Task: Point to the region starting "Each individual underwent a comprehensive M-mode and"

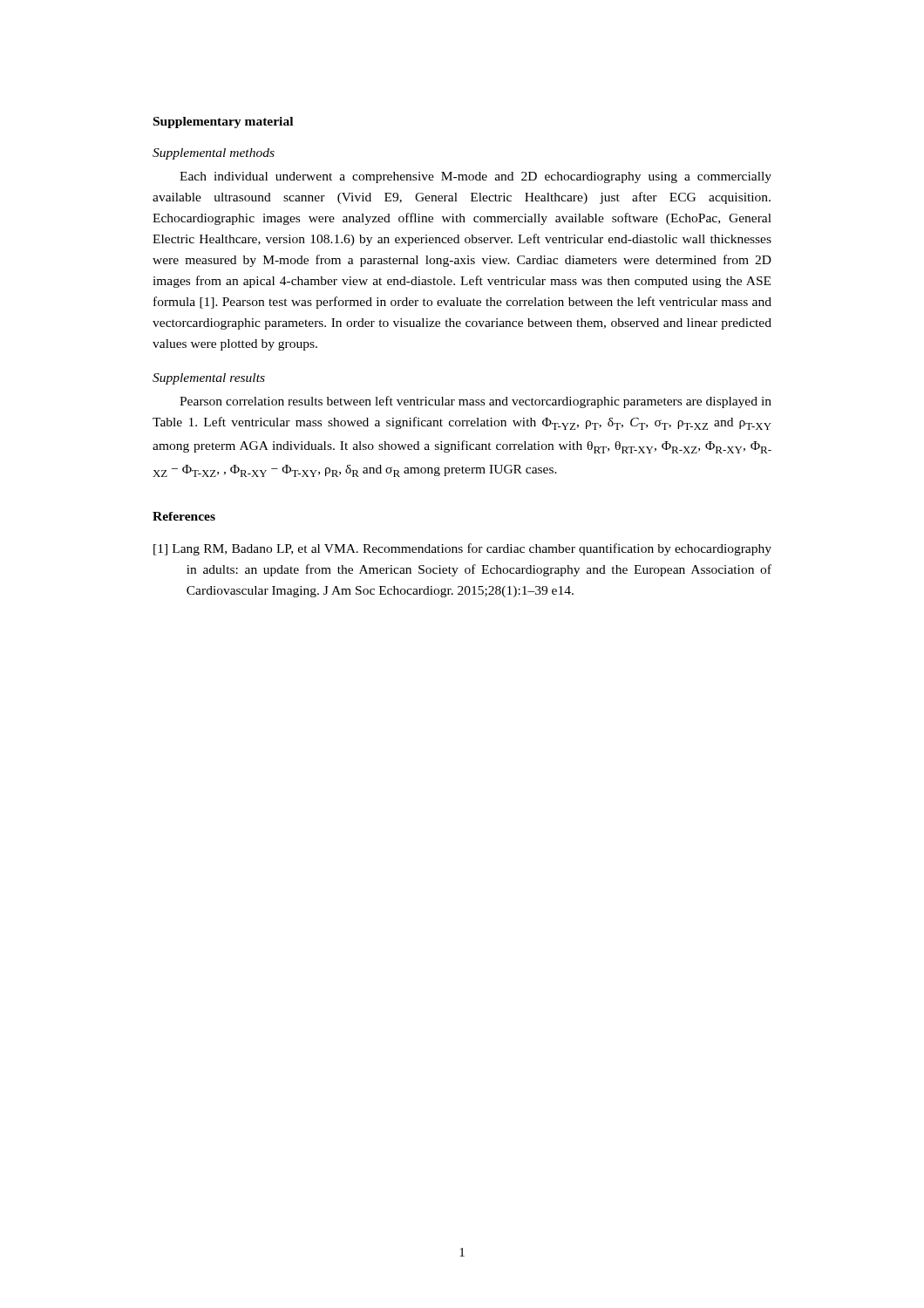Action: [x=462, y=260]
